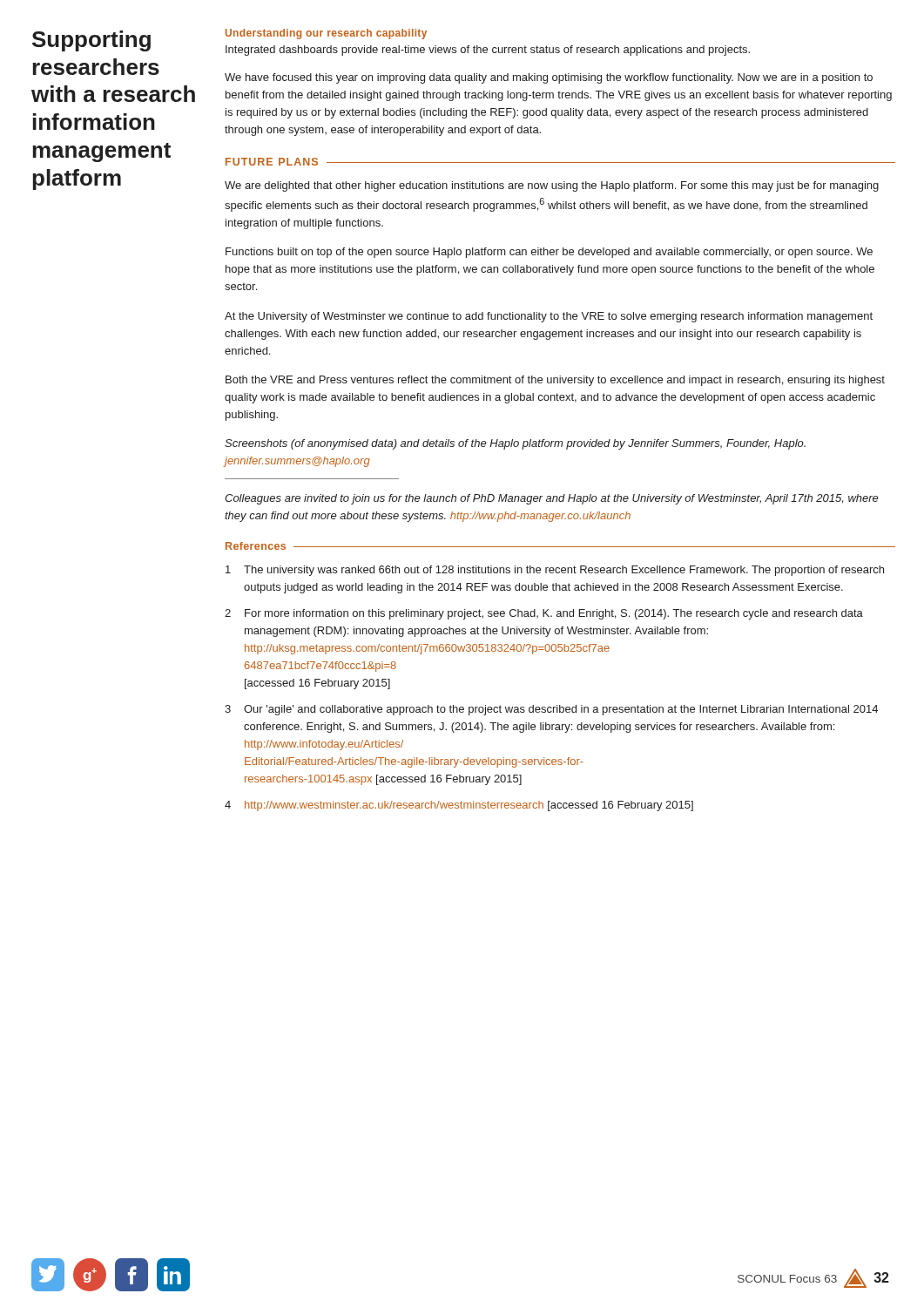
Task: Find the text block that reads "Integrated dashboards provide real-time views"
Action: (x=488, y=49)
